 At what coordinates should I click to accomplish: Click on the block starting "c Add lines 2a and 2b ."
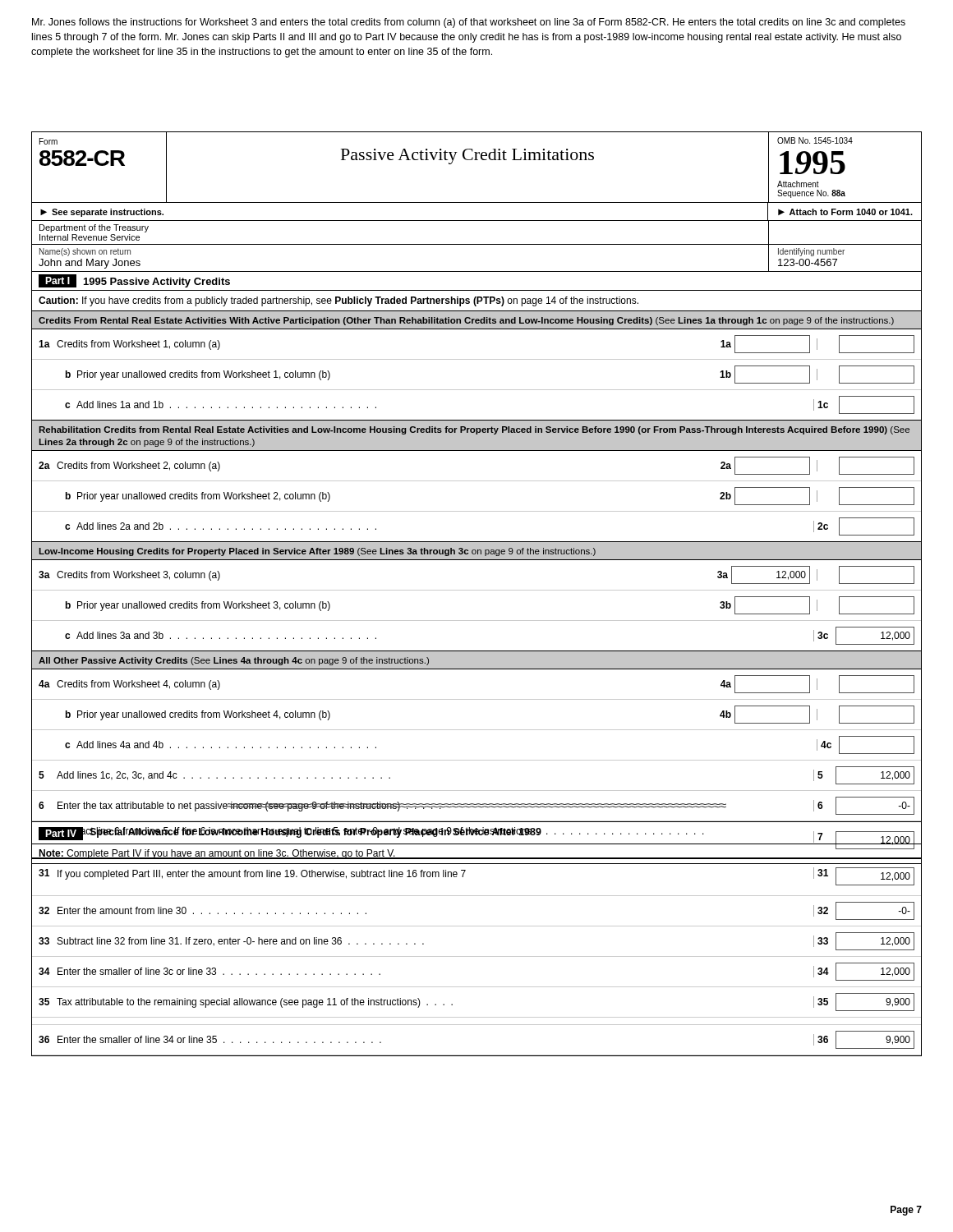click(x=123, y=526)
